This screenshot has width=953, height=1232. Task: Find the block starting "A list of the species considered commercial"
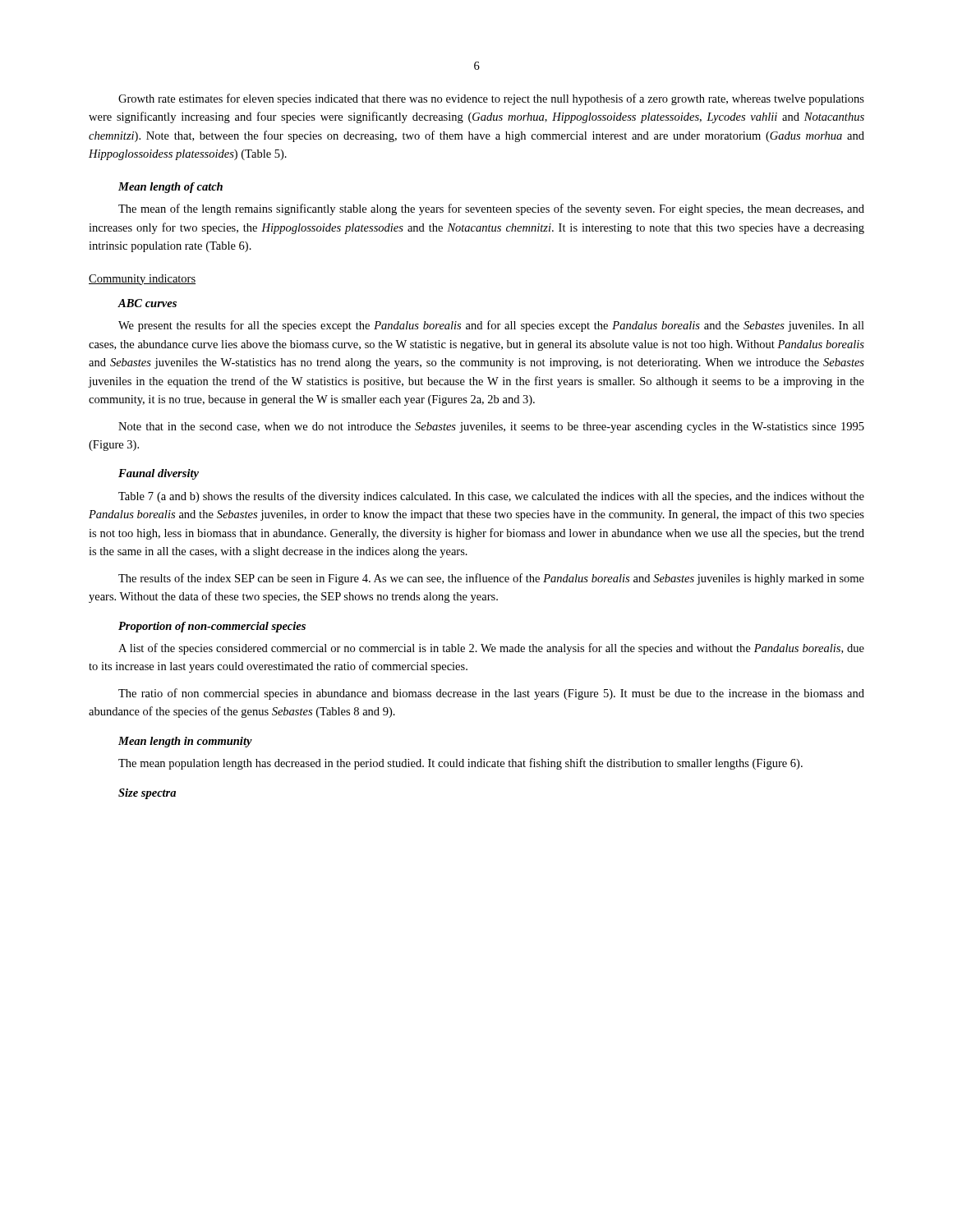(476, 657)
